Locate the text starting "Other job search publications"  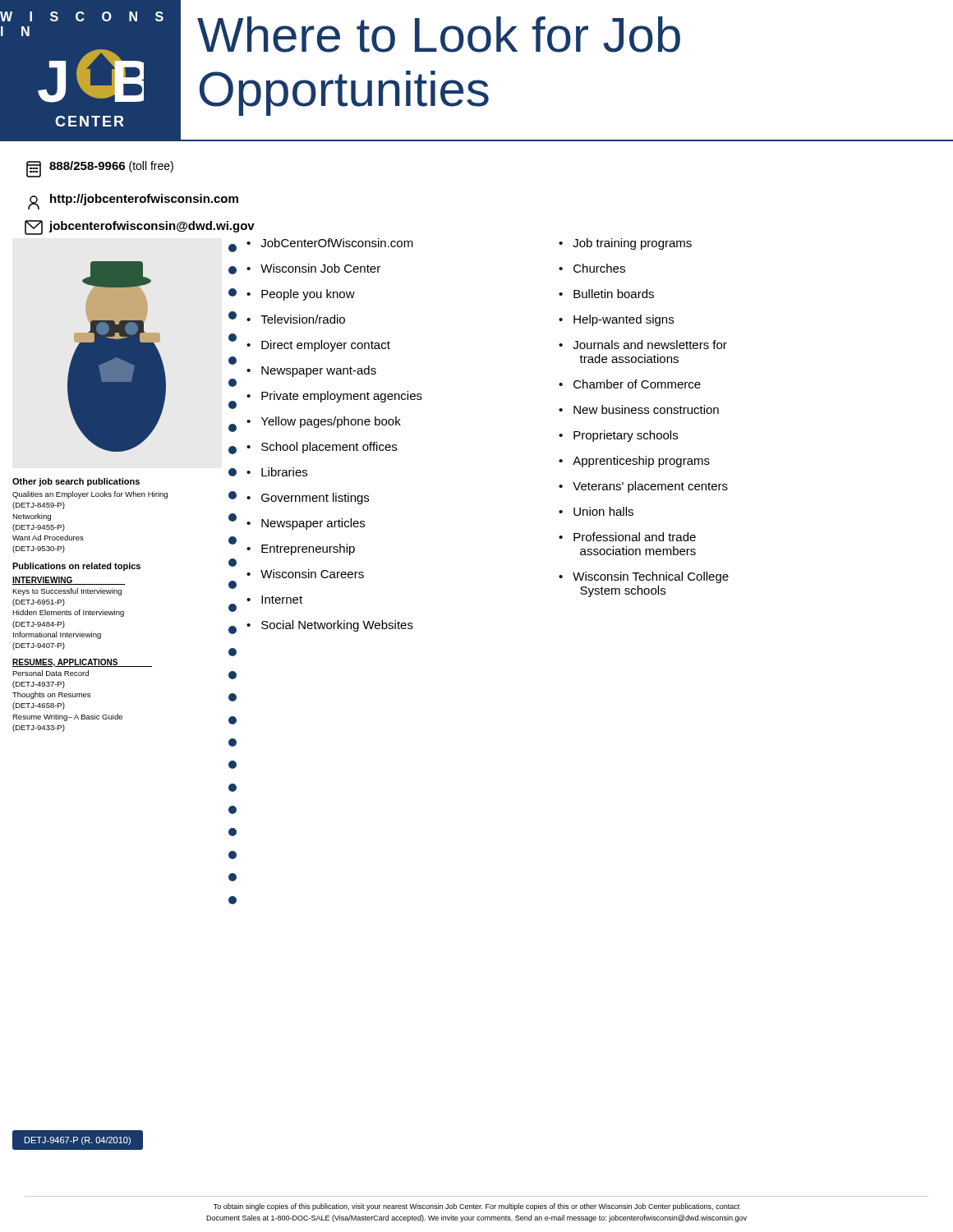(117, 605)
